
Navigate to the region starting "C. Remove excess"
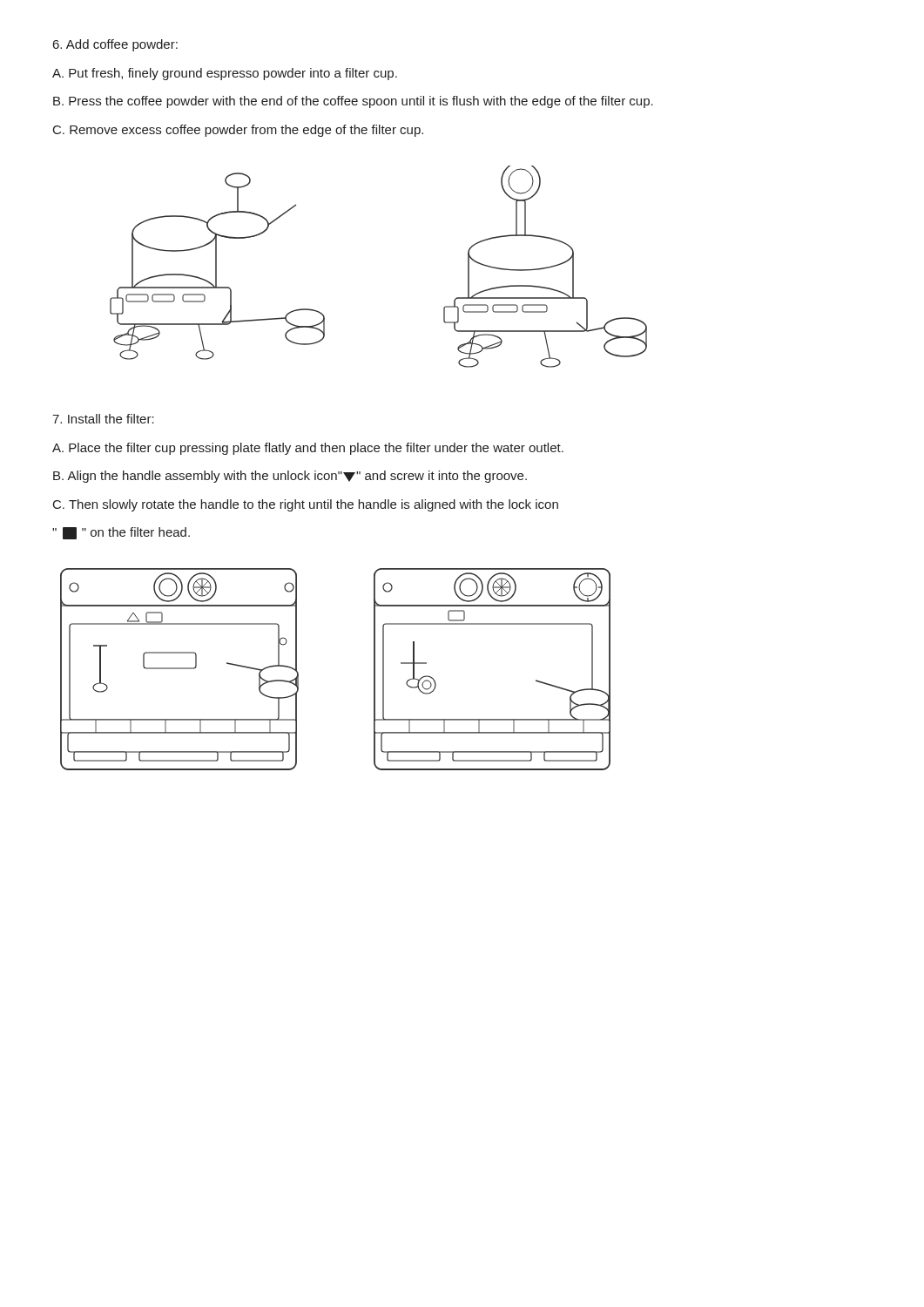pyautogui.click(x=238, y=129)
